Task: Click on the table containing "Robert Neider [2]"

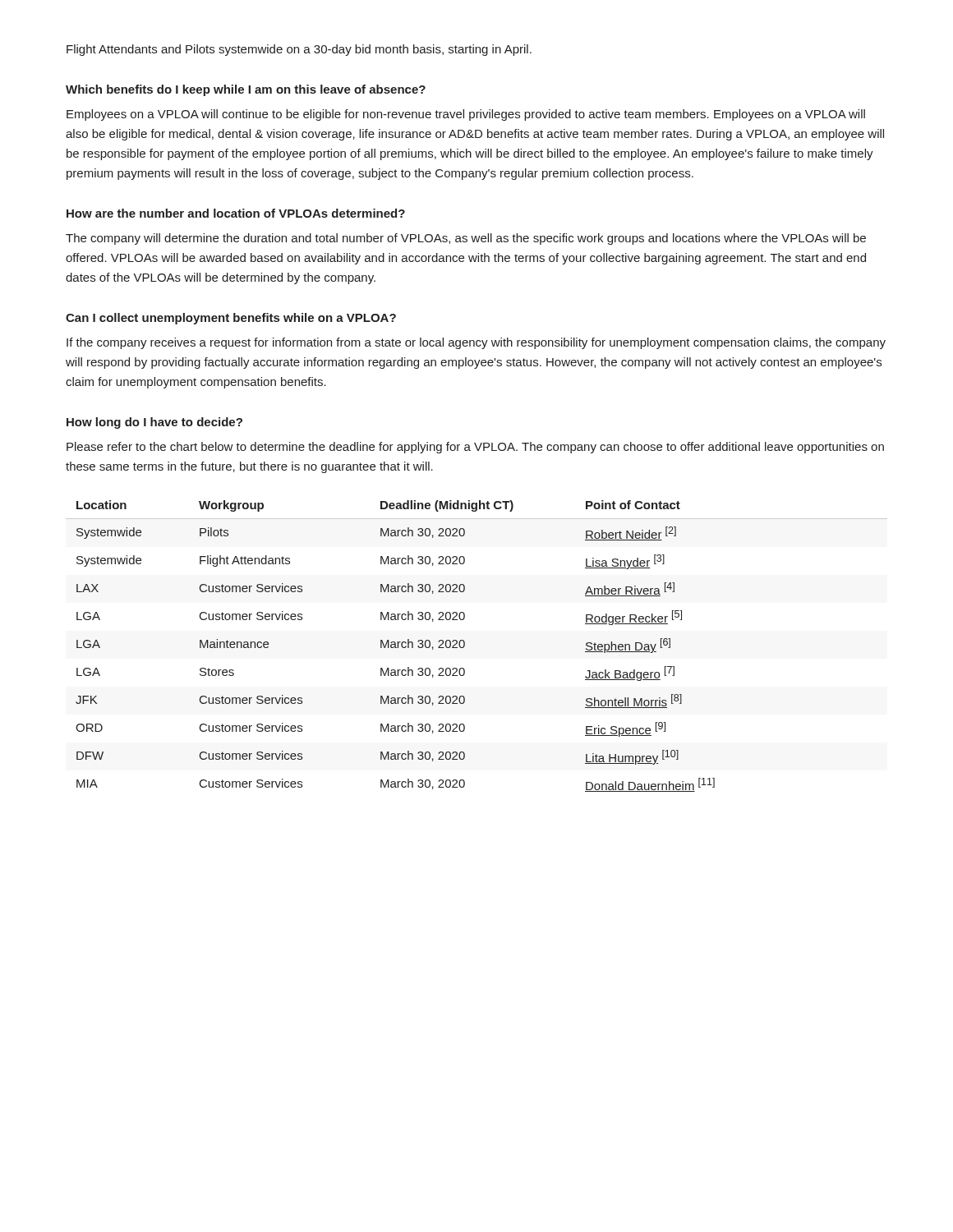Action: tap(476, 645)
